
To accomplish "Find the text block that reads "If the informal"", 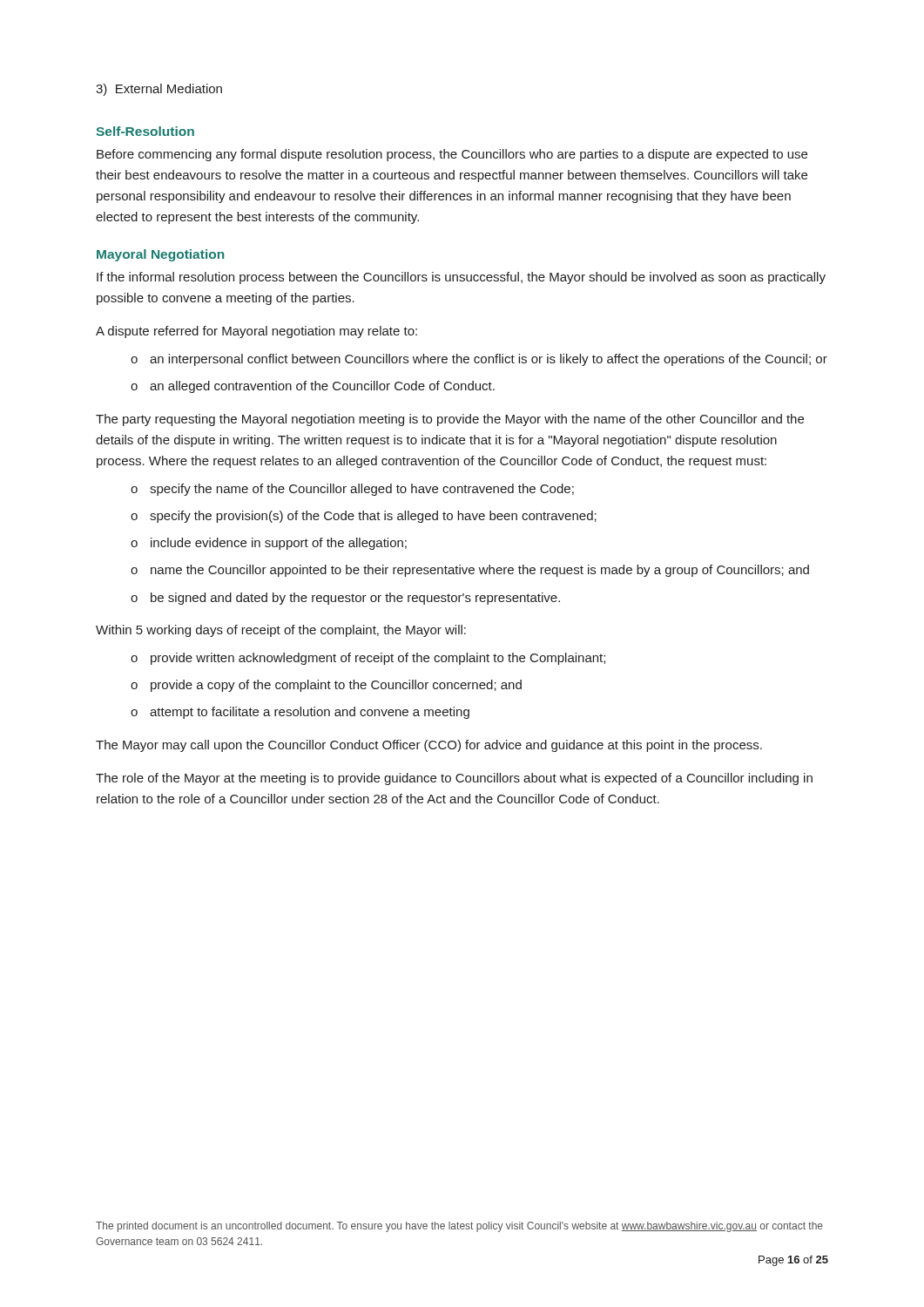I will point(461,287).
